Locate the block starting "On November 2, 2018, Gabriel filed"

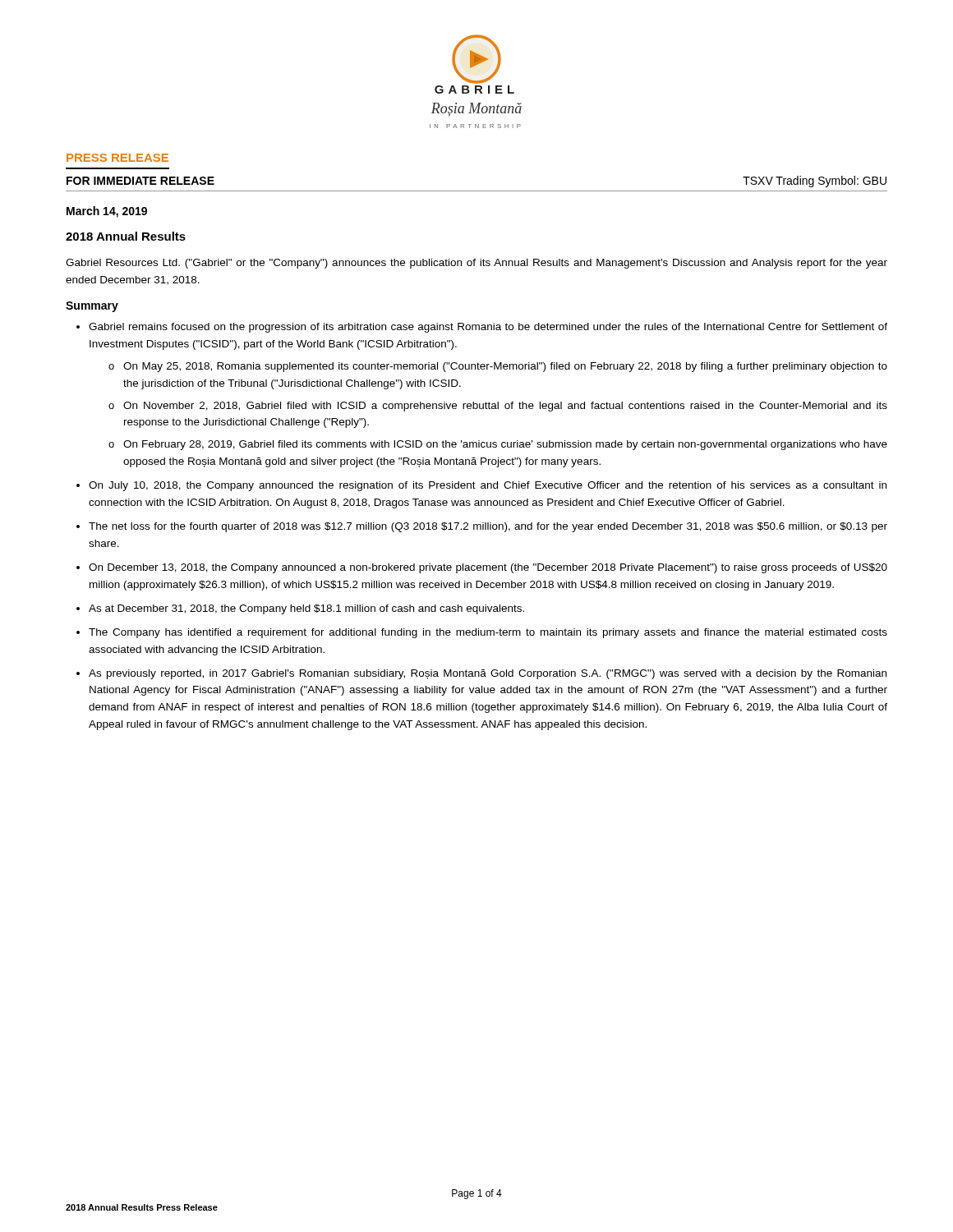[505, 414]
